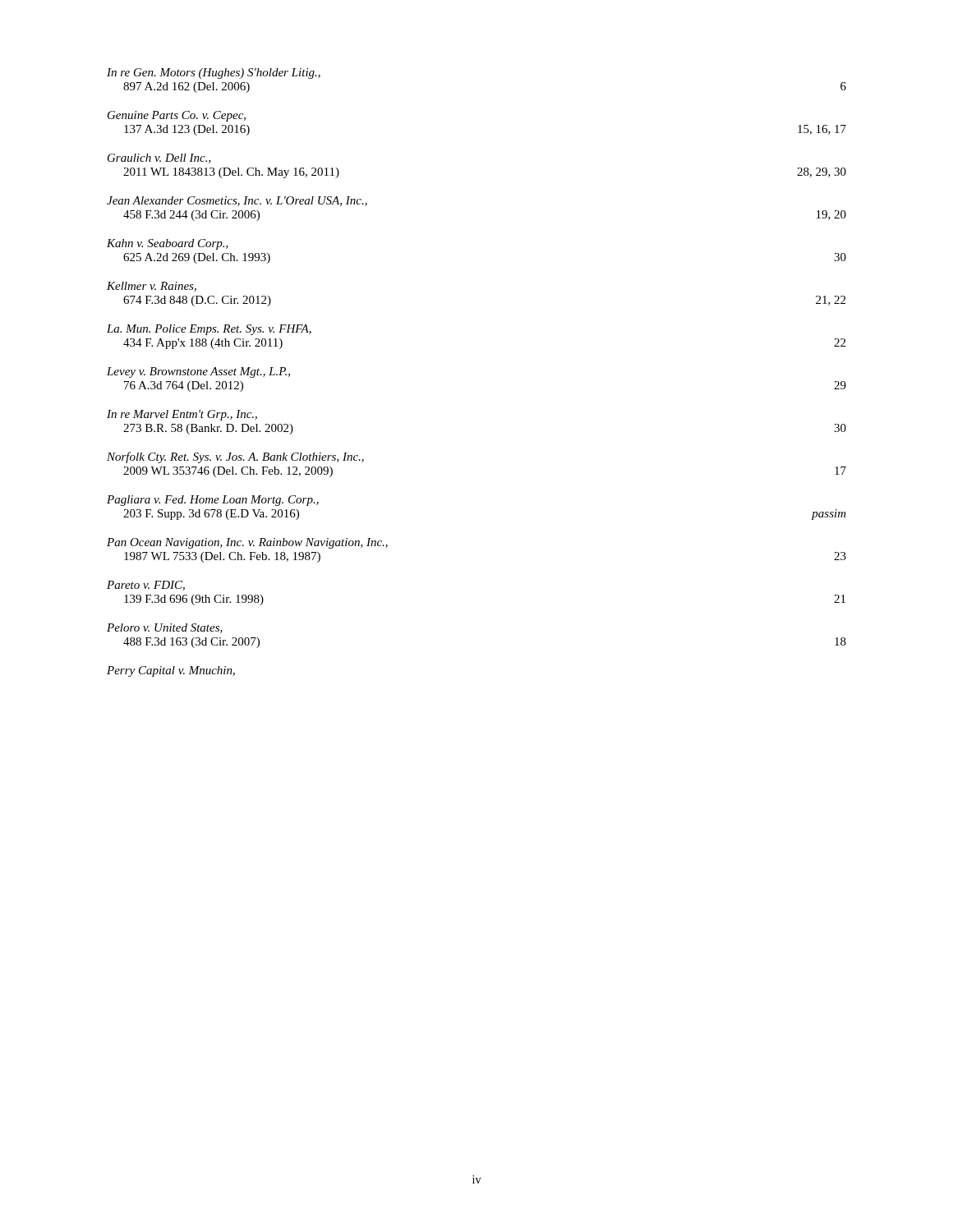This screenshot has width=953, height=1232.
Task: Point to the region starting "Graulich v. Dell Inc., 2011"
Action: coord(159,159)
